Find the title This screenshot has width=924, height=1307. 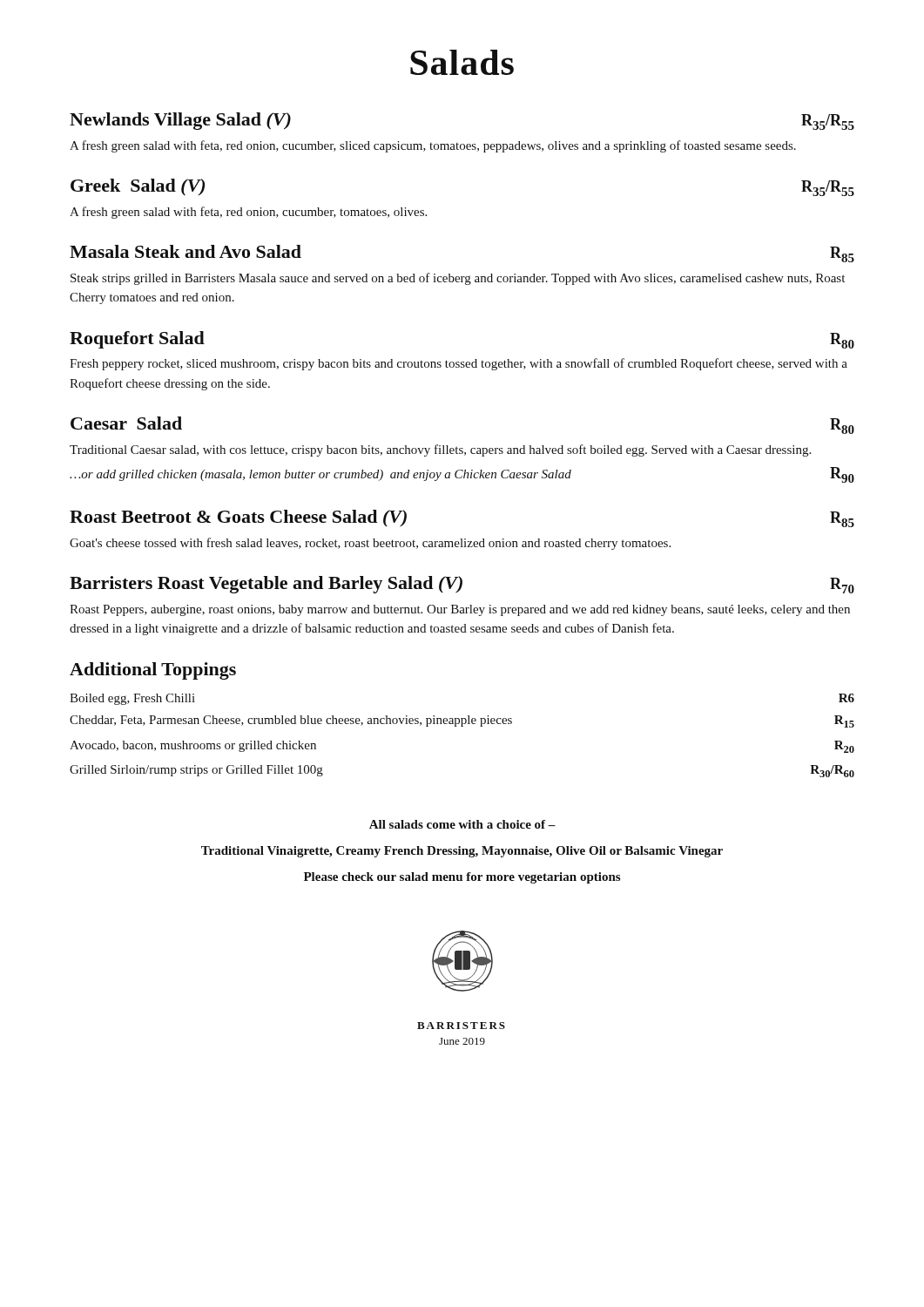click(x=462, y=63)
